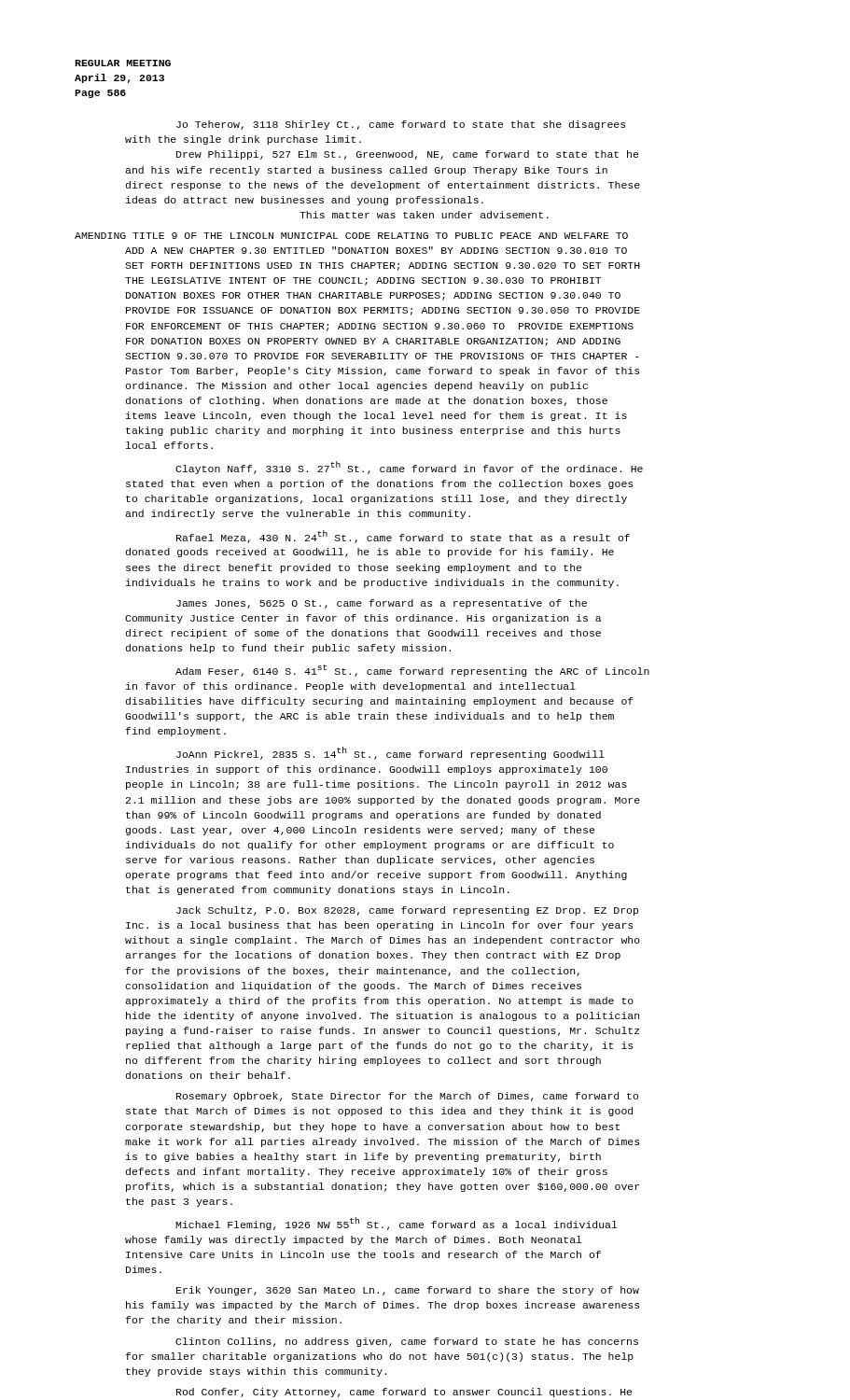Click on the text block starting "Jo Teherow, 3118 Shirley Ct.,"

pos(425,170)
